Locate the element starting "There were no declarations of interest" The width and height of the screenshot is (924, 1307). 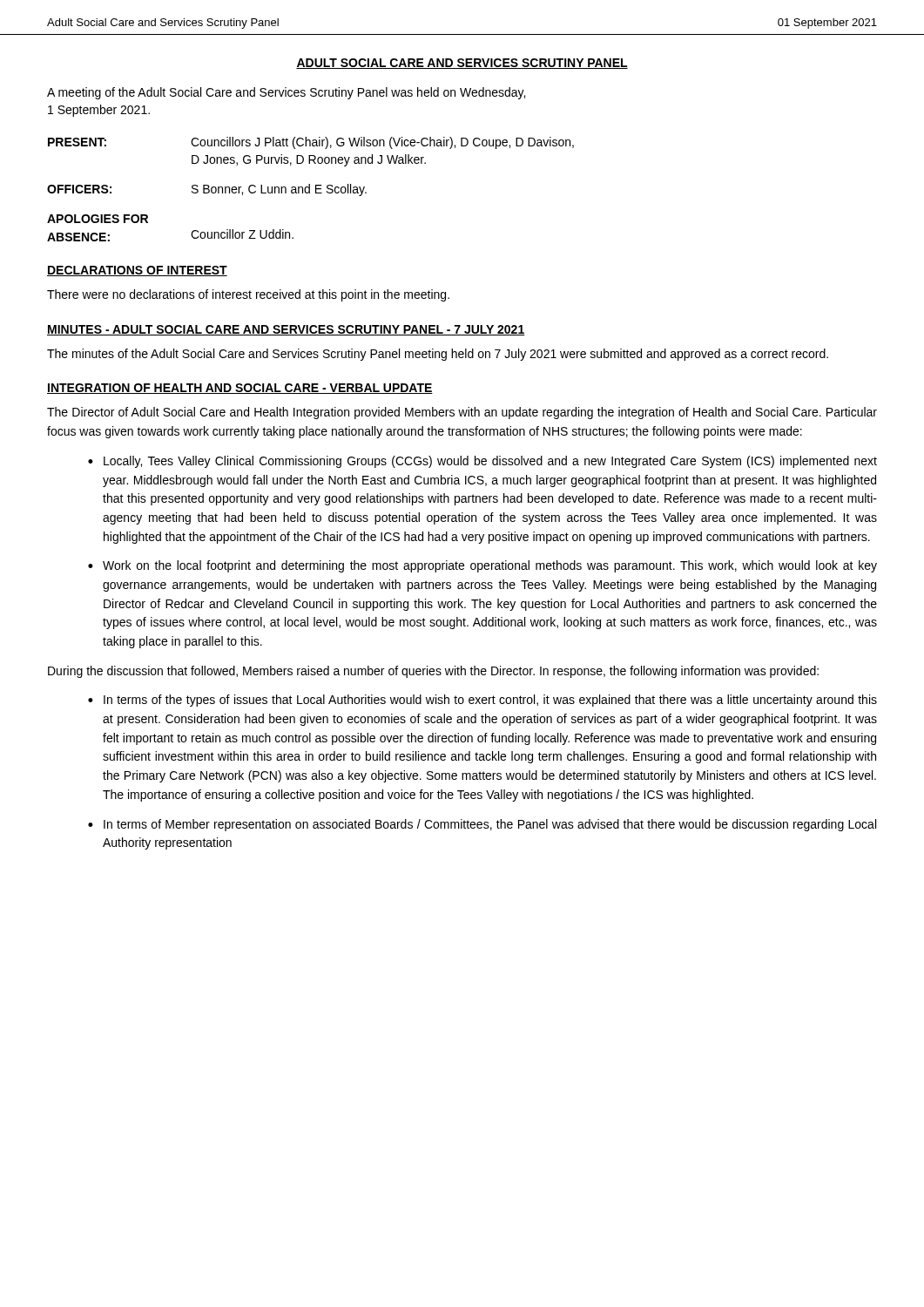coord(249,295)
